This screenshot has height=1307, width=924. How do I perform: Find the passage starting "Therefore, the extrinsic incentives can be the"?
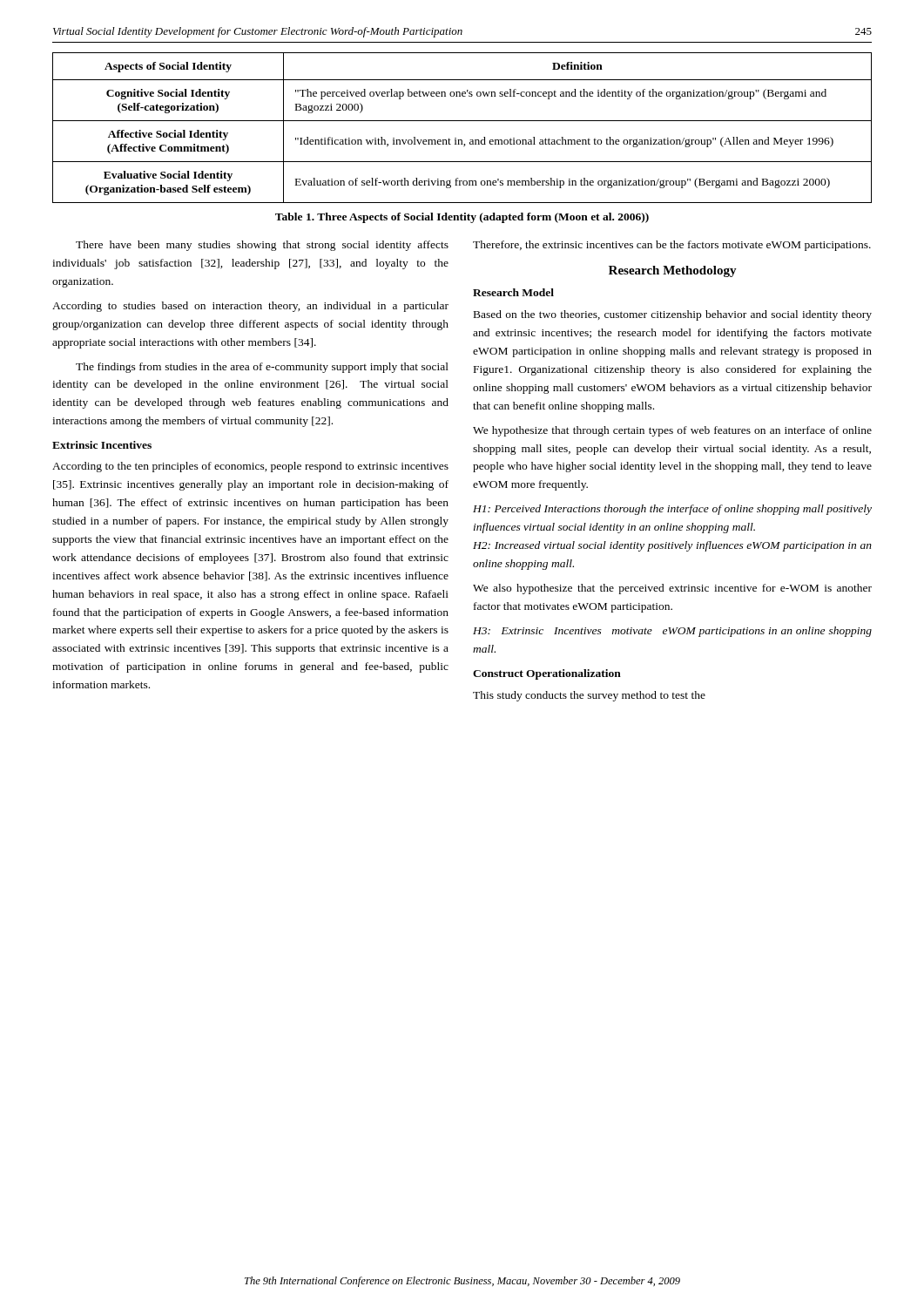tap(672, 244)
